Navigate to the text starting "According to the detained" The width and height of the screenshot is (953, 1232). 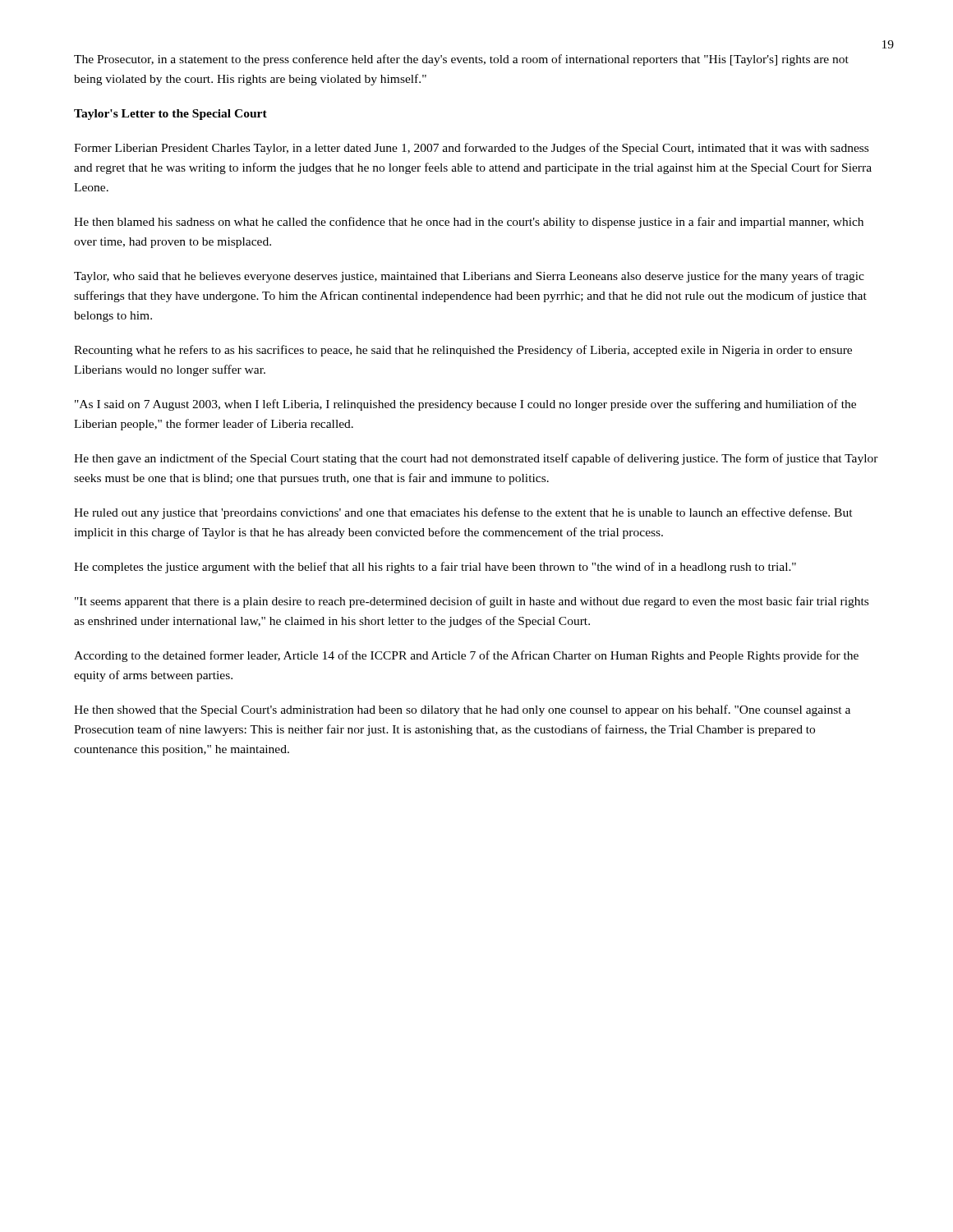pos(466,665)
